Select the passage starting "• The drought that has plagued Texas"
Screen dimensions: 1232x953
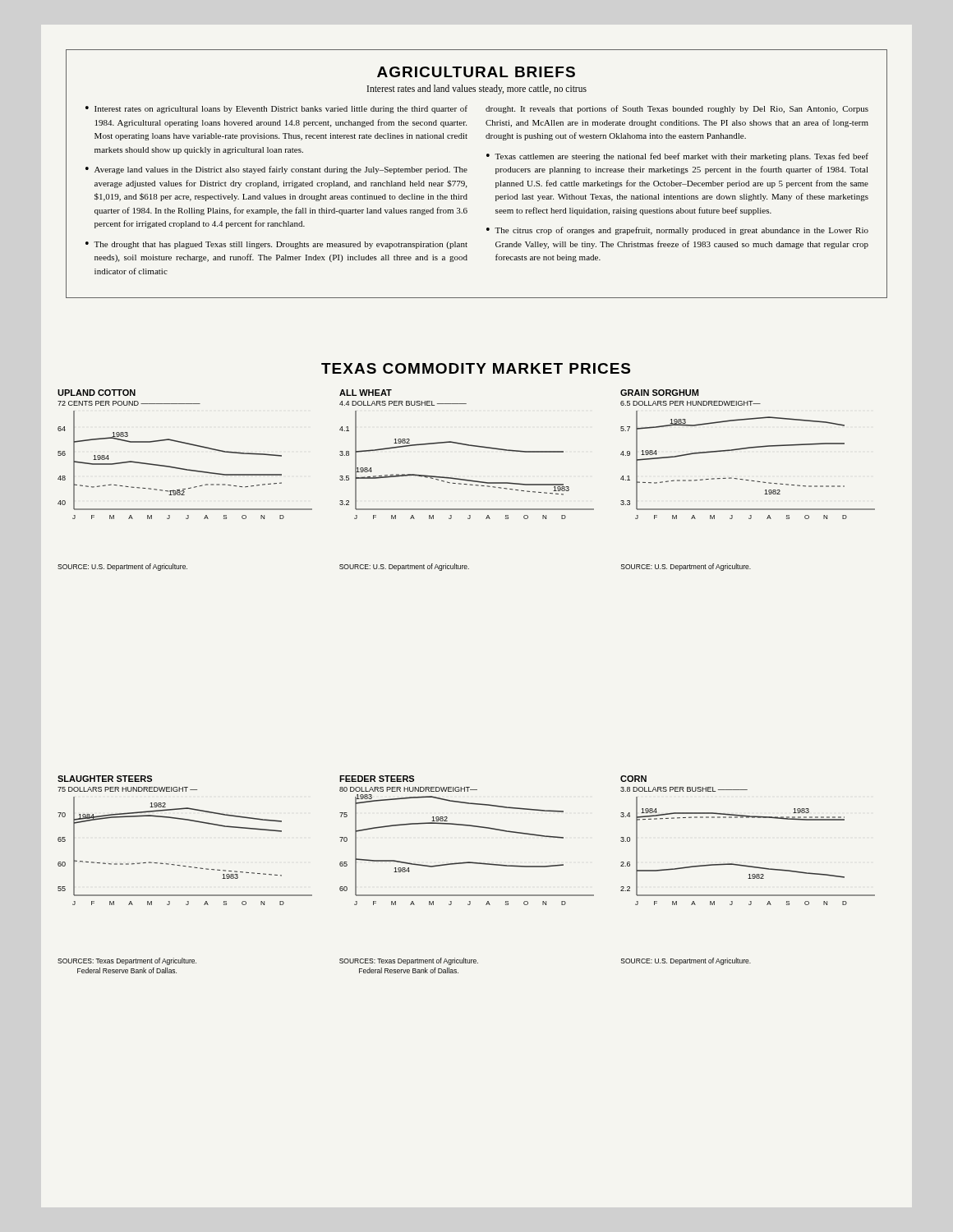(276, 257)
